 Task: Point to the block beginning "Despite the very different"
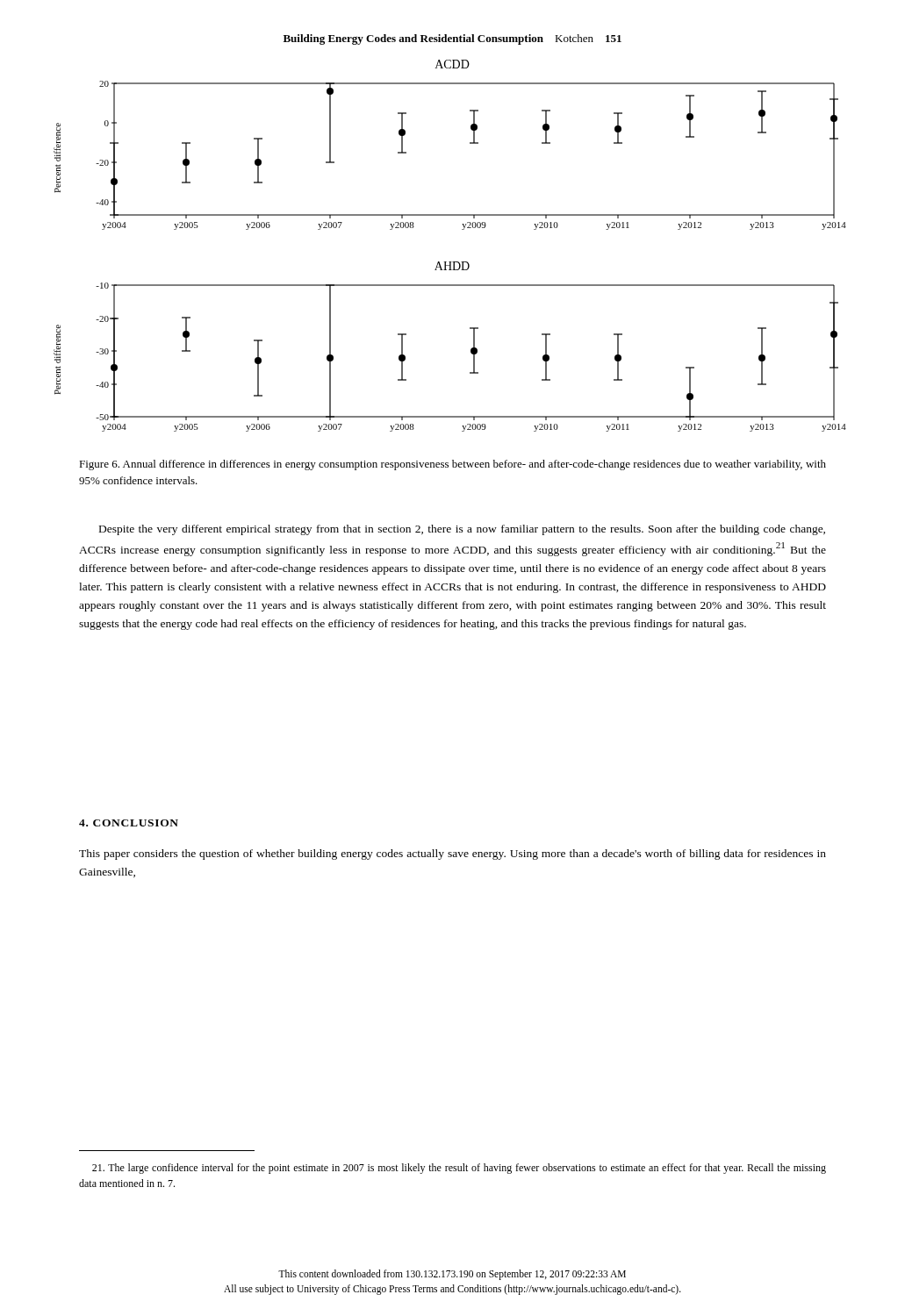tap(452, 576)
